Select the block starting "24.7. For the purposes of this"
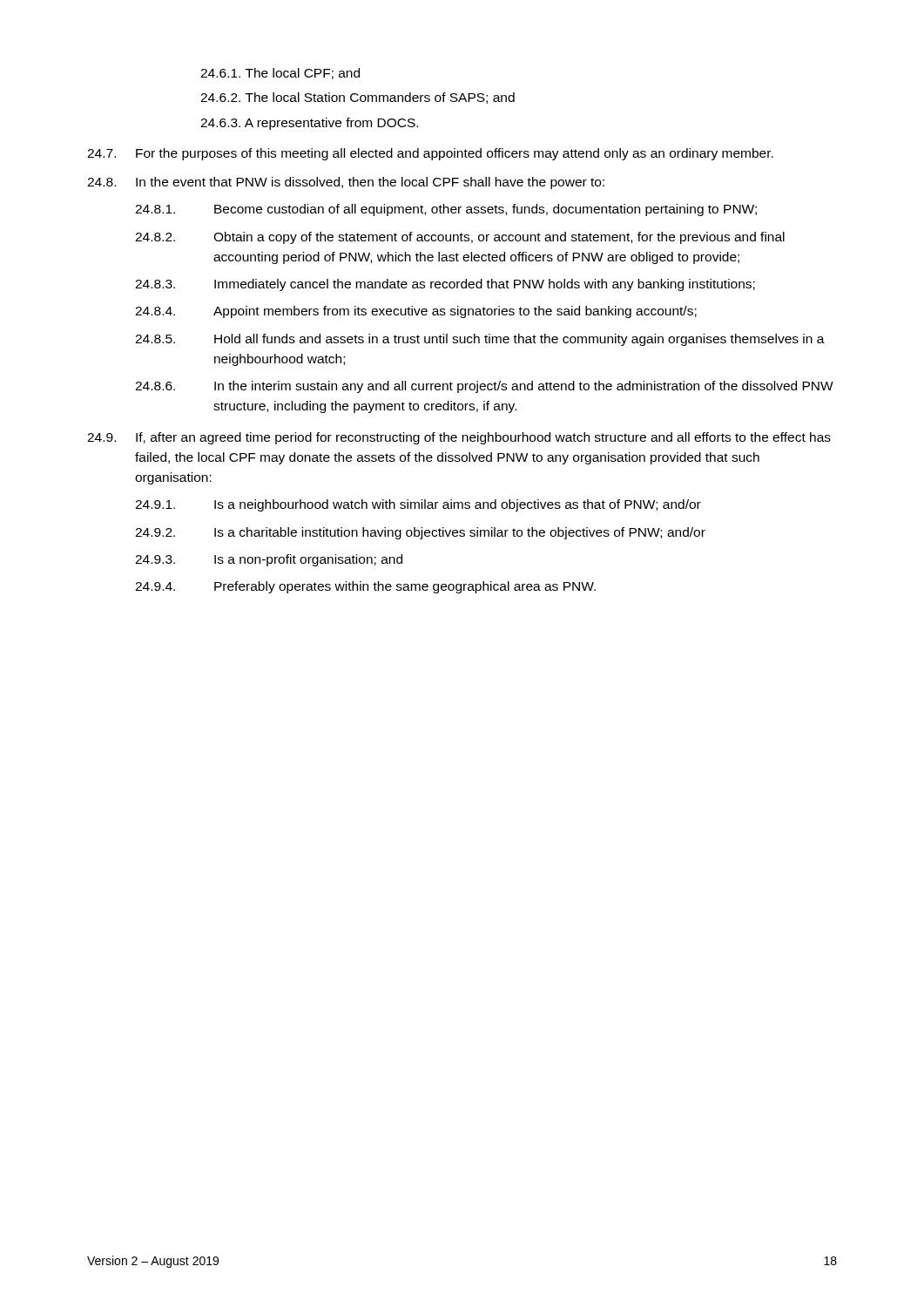 point(431,153)
